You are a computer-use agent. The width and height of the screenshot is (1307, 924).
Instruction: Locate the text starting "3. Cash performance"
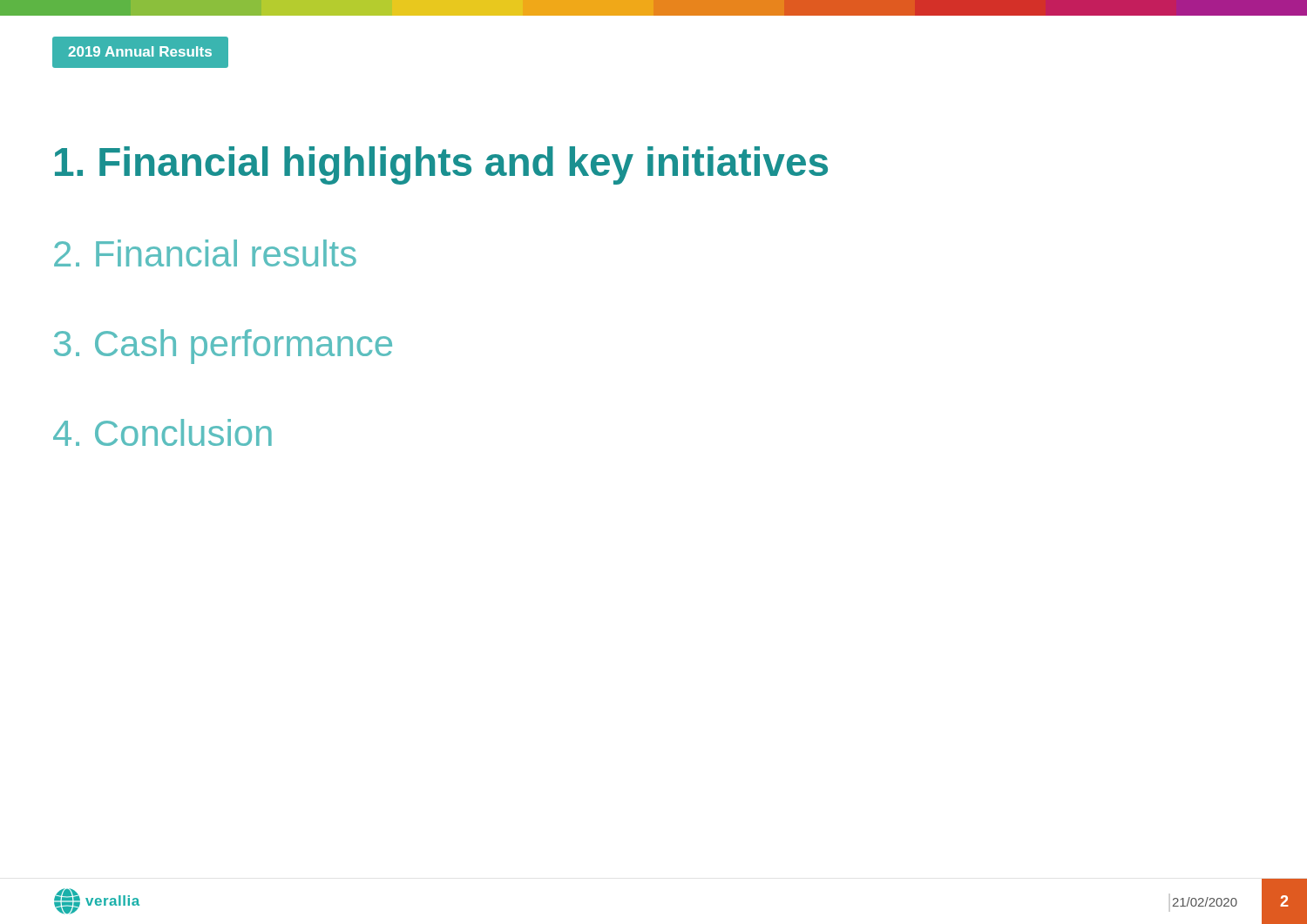click(x=223, y=344)
